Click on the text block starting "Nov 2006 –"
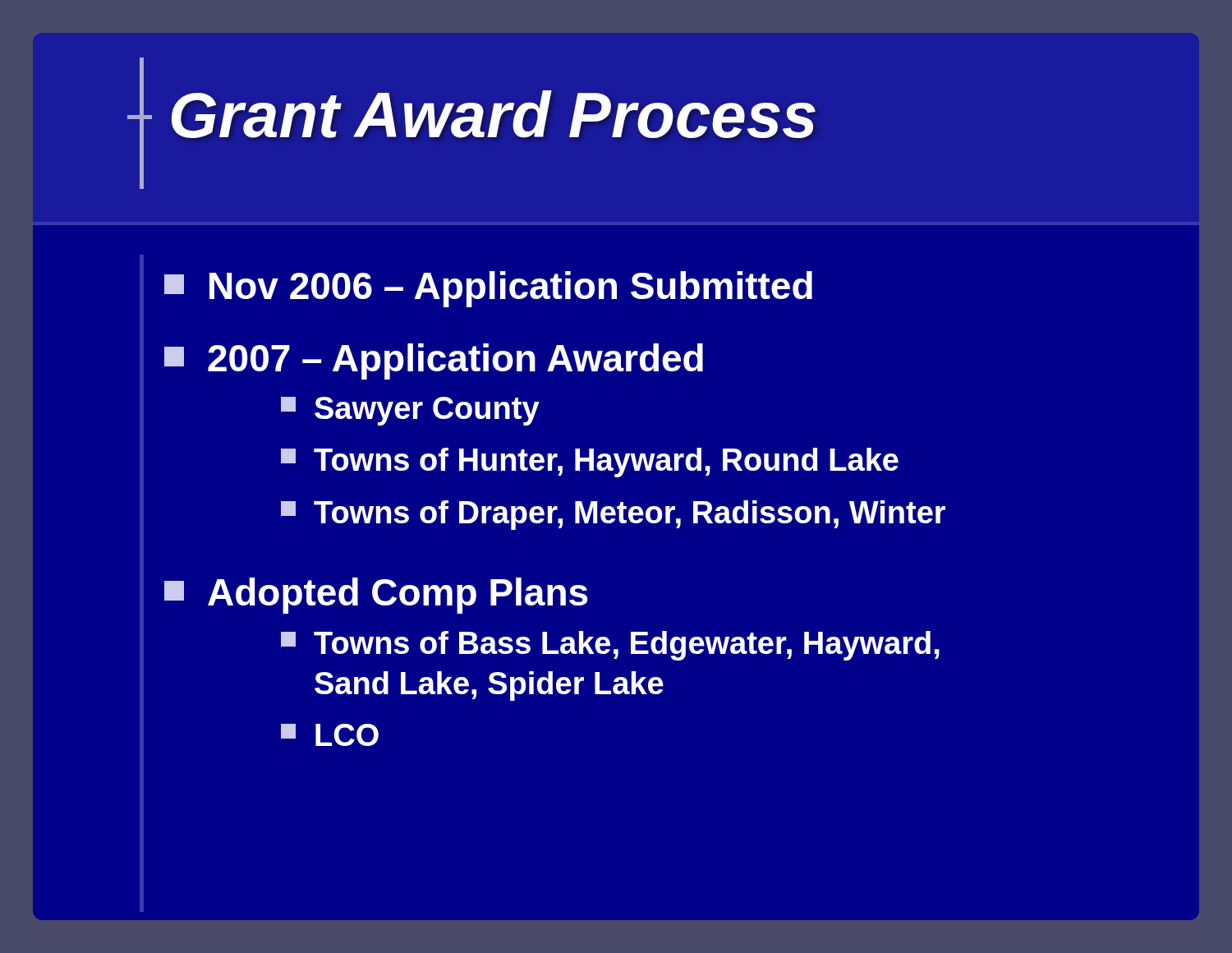The width and height of the screenshot is (1232, 953). [665, 287]
